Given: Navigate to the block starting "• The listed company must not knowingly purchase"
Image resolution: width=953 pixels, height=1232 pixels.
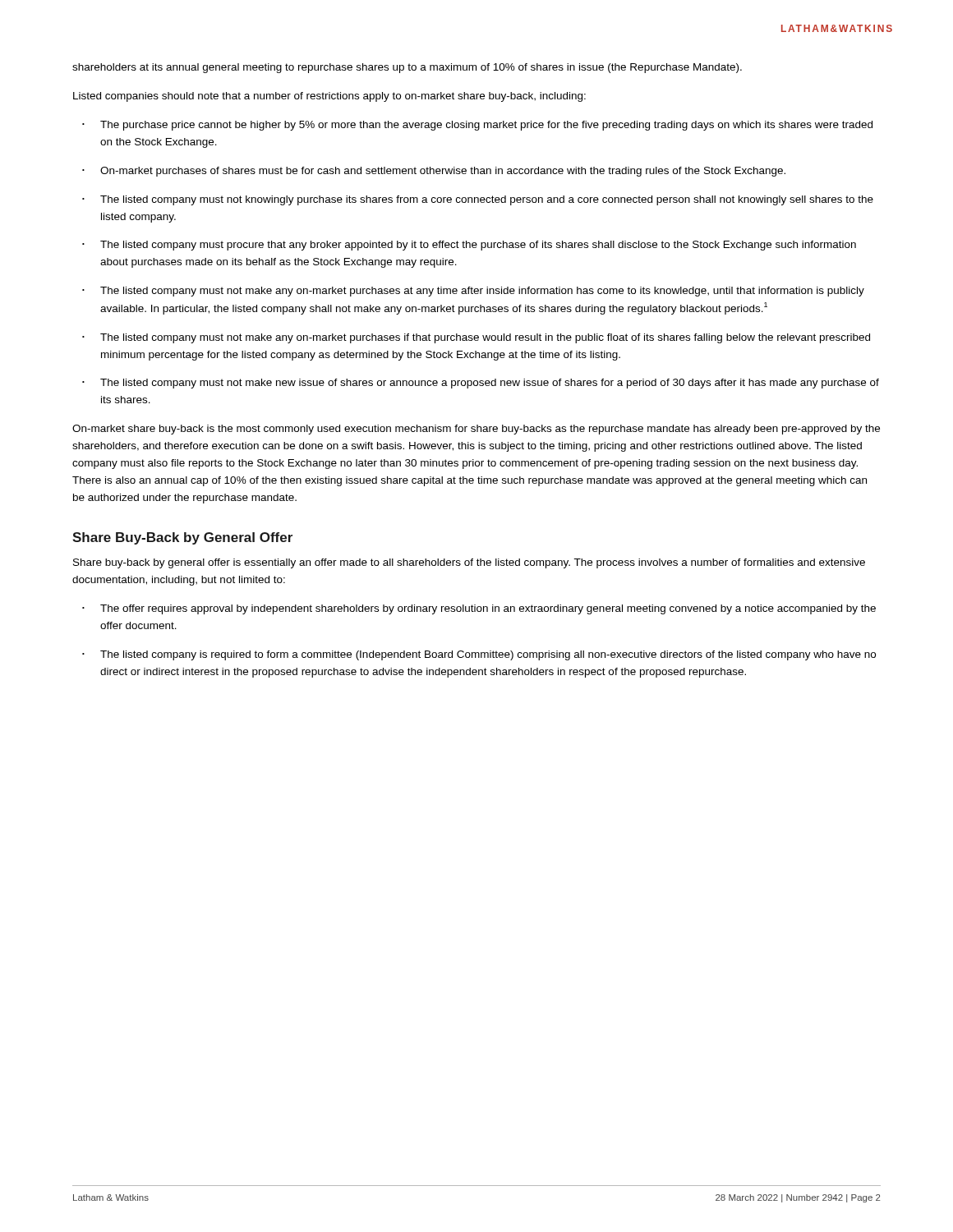Looking at the screenshot, I should (x=481, y=208).
